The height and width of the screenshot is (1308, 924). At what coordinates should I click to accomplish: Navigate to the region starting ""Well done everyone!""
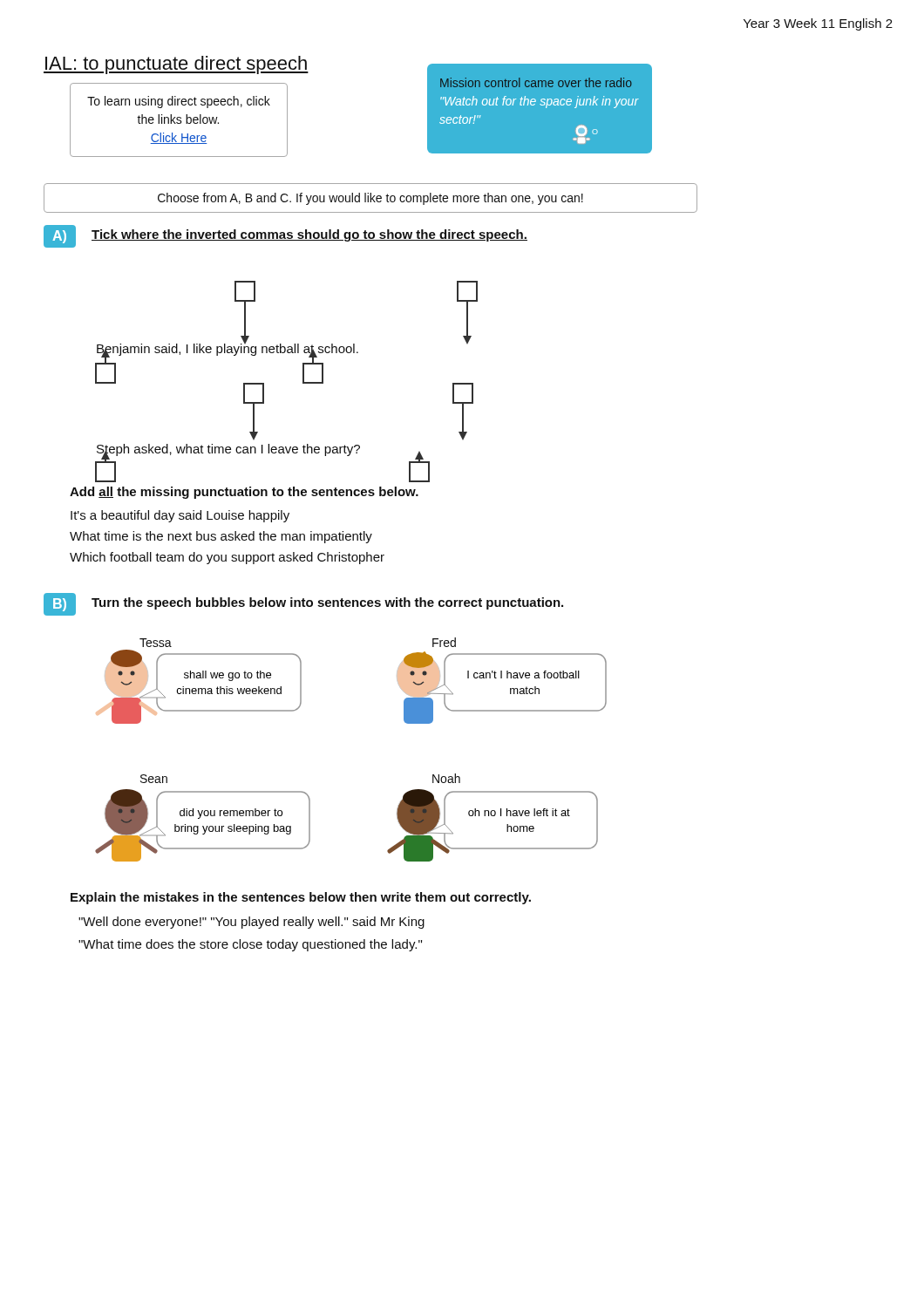coord(252,921)
